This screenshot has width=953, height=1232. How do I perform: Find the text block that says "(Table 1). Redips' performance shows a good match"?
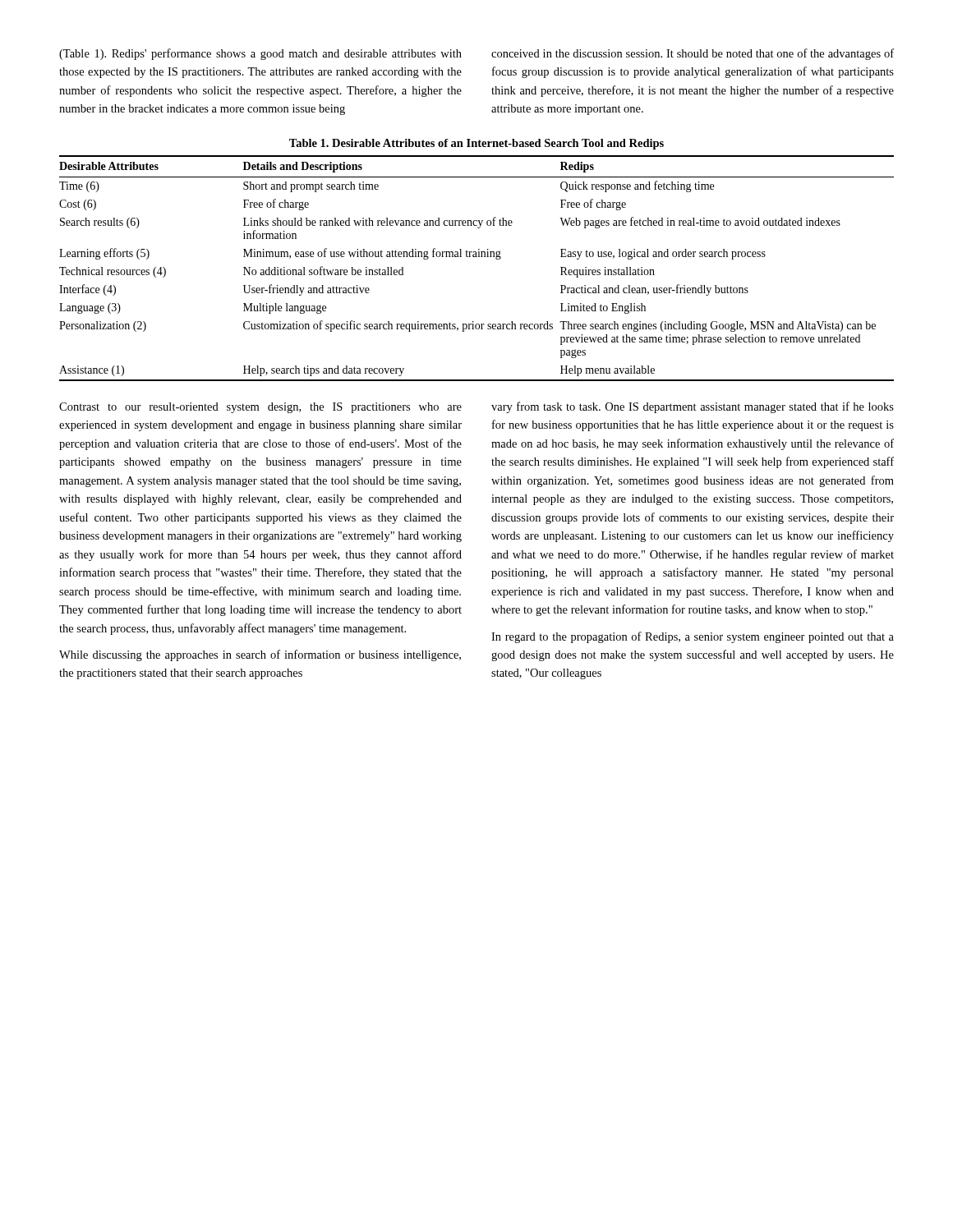coord(260,81)
